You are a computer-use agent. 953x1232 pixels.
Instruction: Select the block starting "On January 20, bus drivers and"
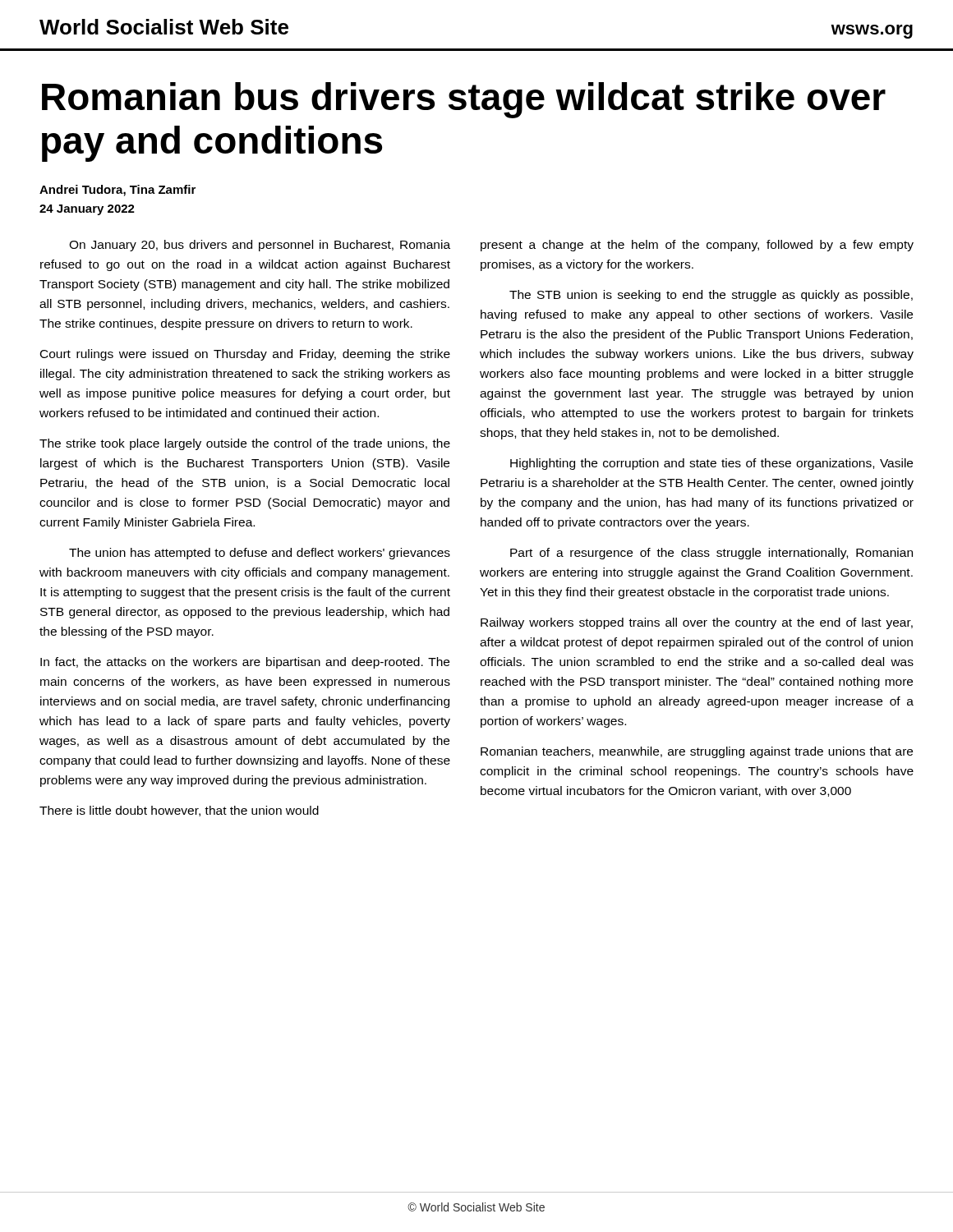245,284
